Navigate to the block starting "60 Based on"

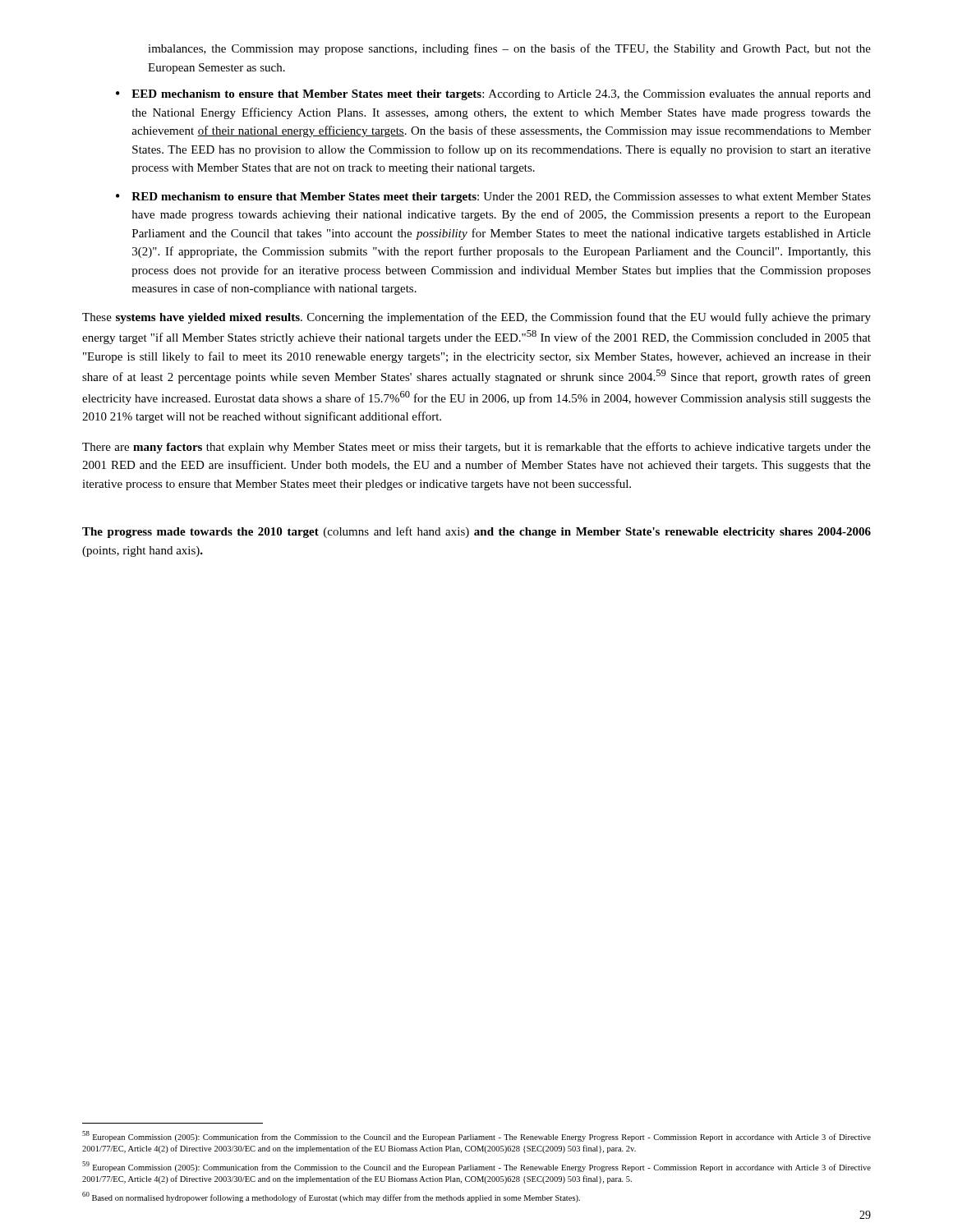coord(331,1196)
